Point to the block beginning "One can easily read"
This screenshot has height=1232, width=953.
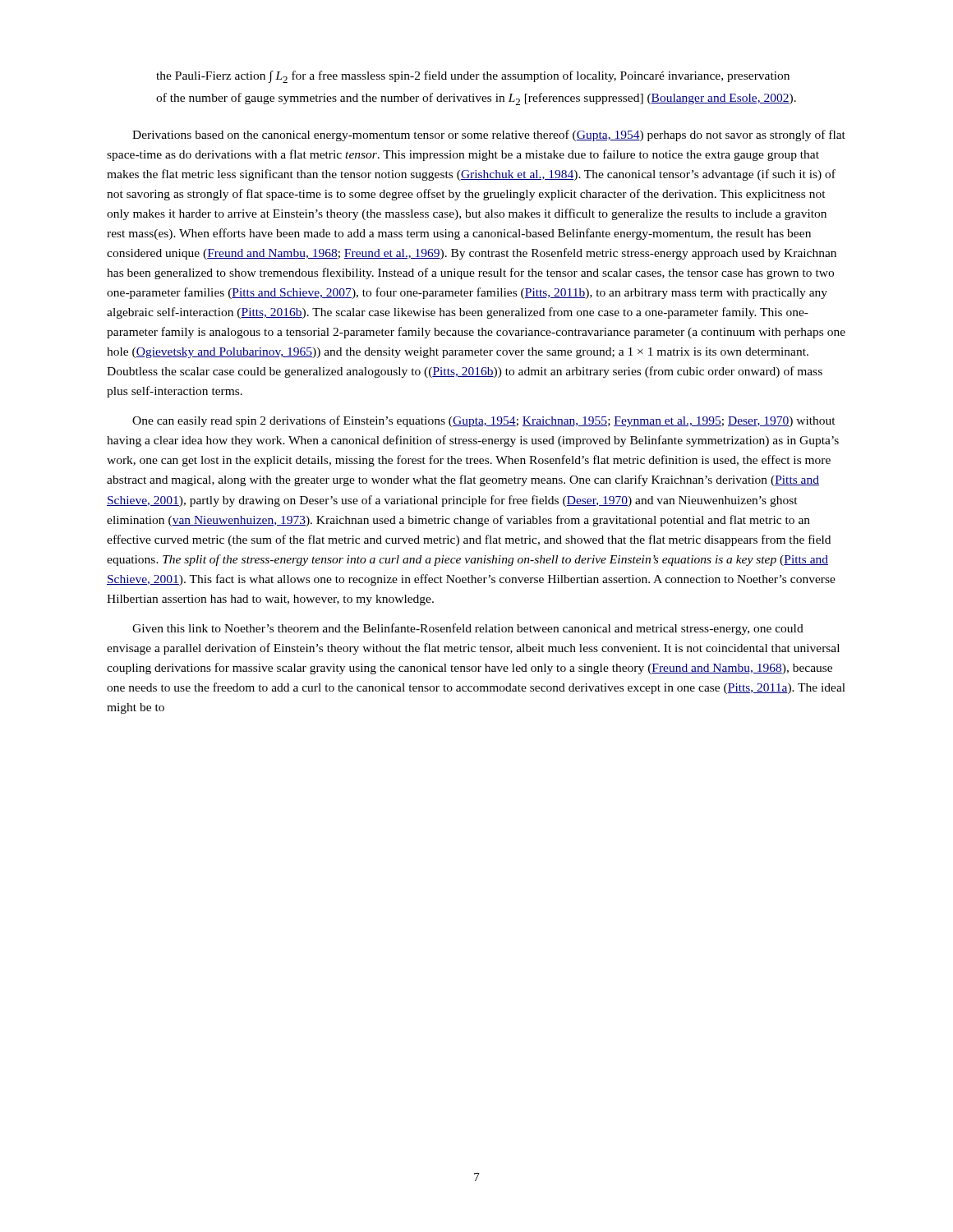pyautogui.click(x=473, y=509)
